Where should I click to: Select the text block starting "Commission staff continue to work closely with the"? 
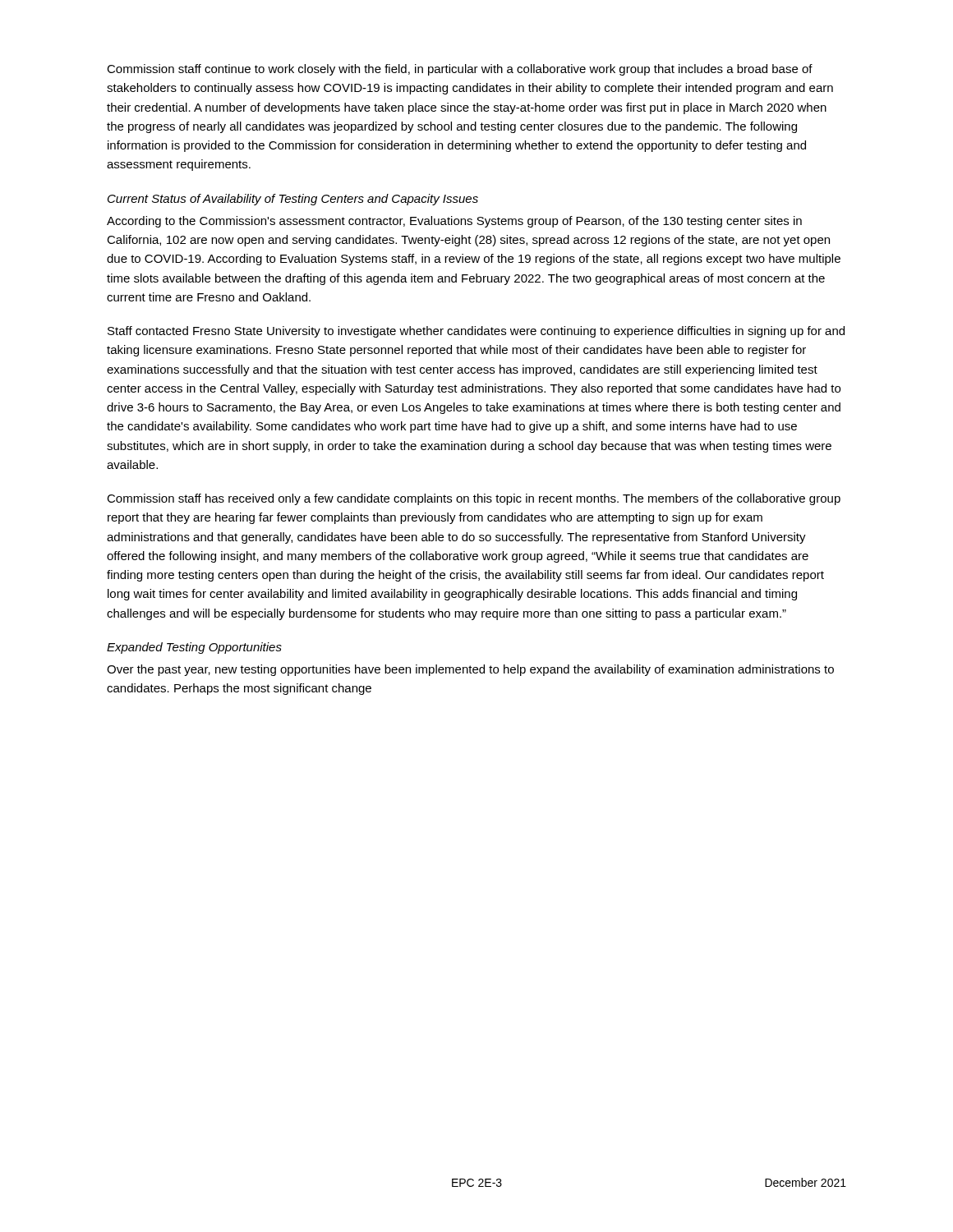click(x=470, y=116)
